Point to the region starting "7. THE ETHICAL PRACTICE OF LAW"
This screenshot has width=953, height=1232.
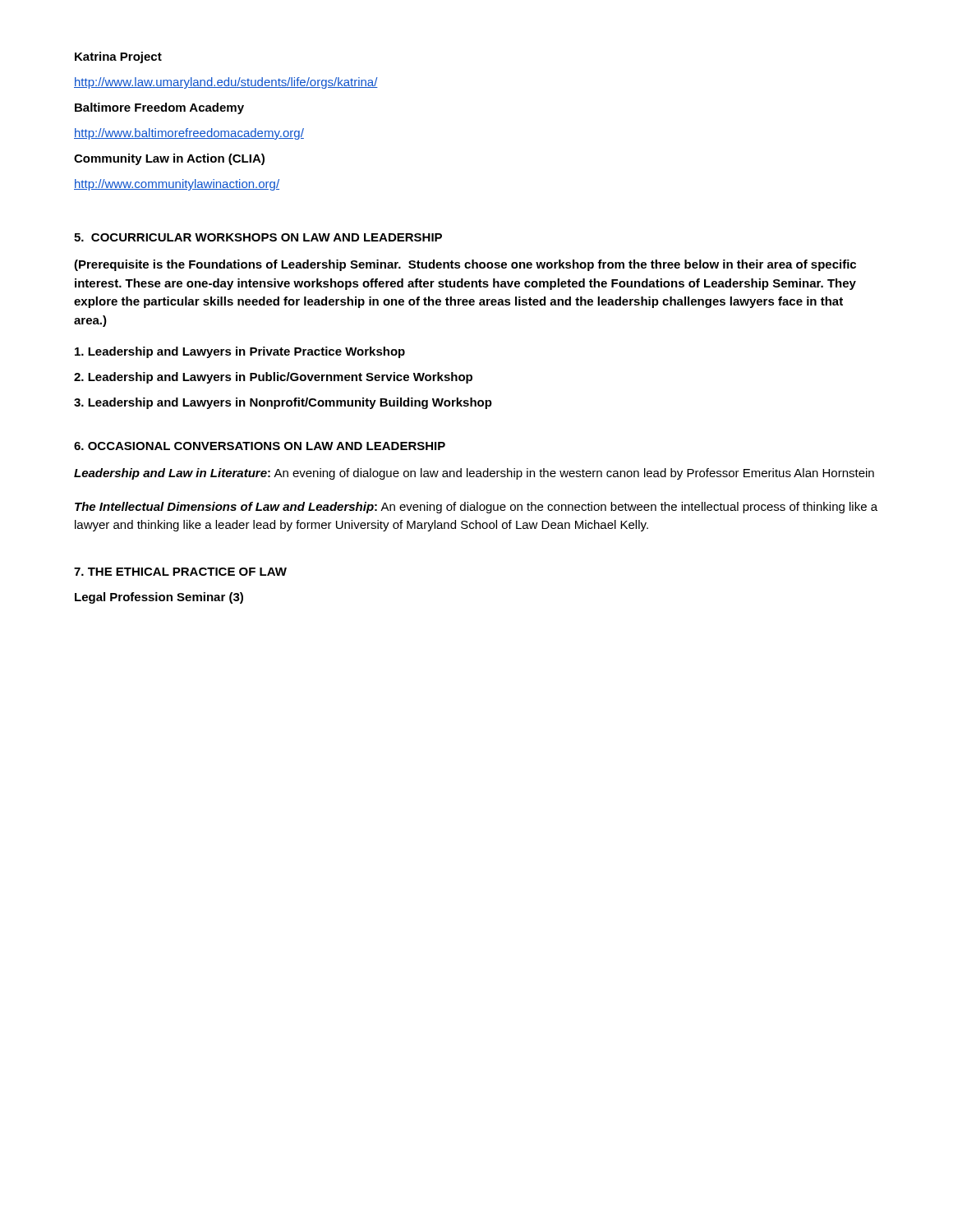(x=180, y=571)
